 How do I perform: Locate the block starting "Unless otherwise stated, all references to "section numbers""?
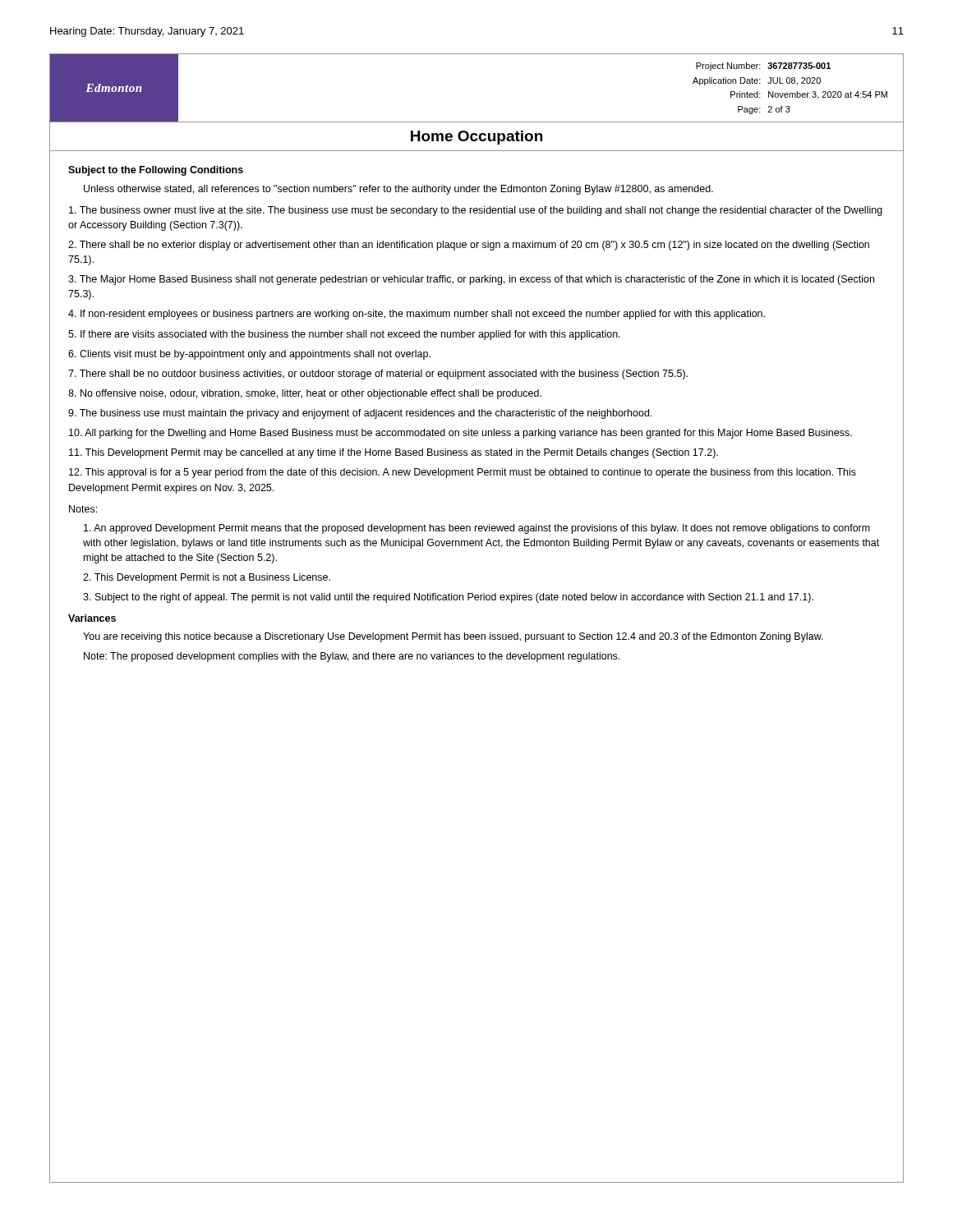[x=398, y=188]
